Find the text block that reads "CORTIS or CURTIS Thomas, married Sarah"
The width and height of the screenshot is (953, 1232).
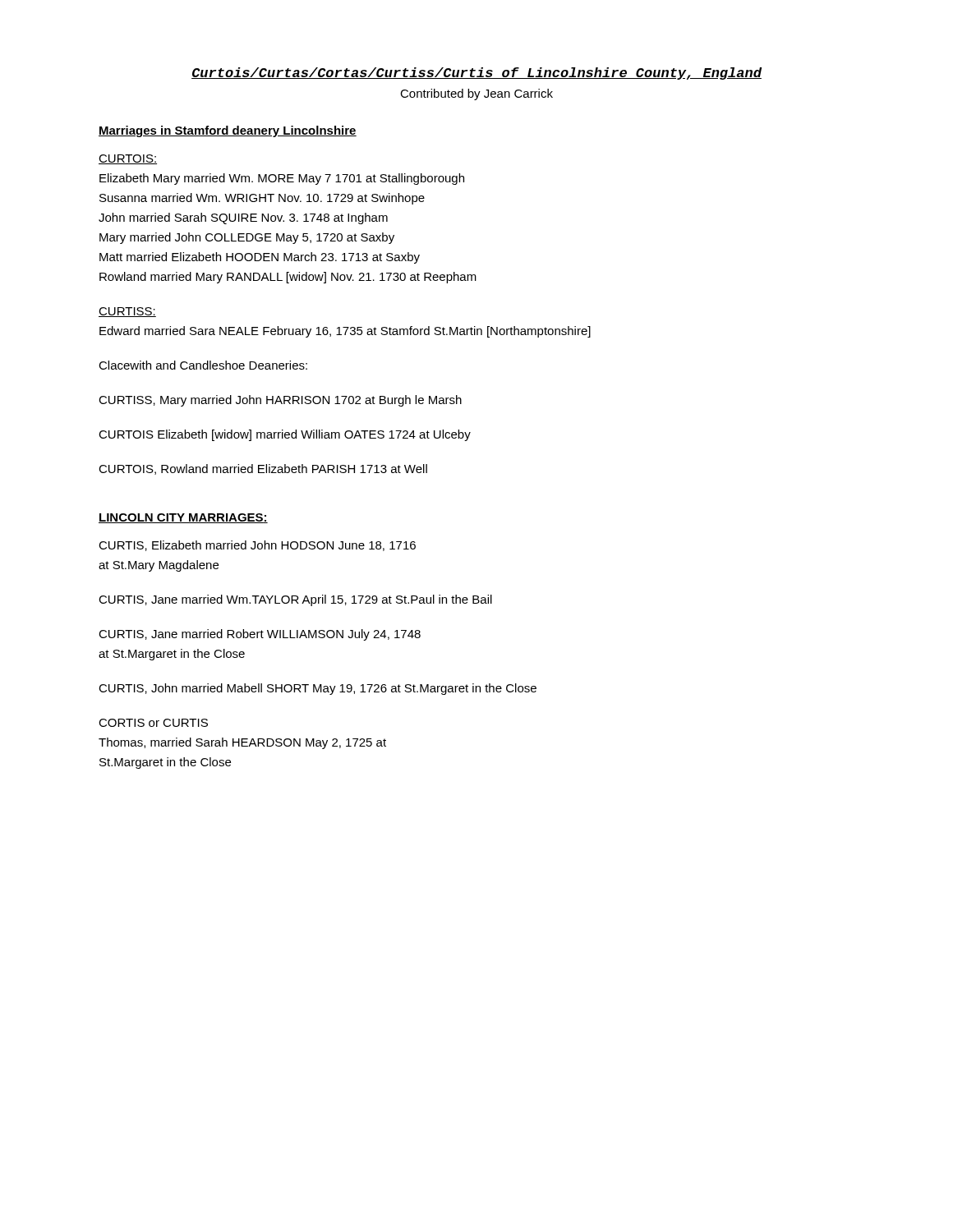click(x=153, y=723)
